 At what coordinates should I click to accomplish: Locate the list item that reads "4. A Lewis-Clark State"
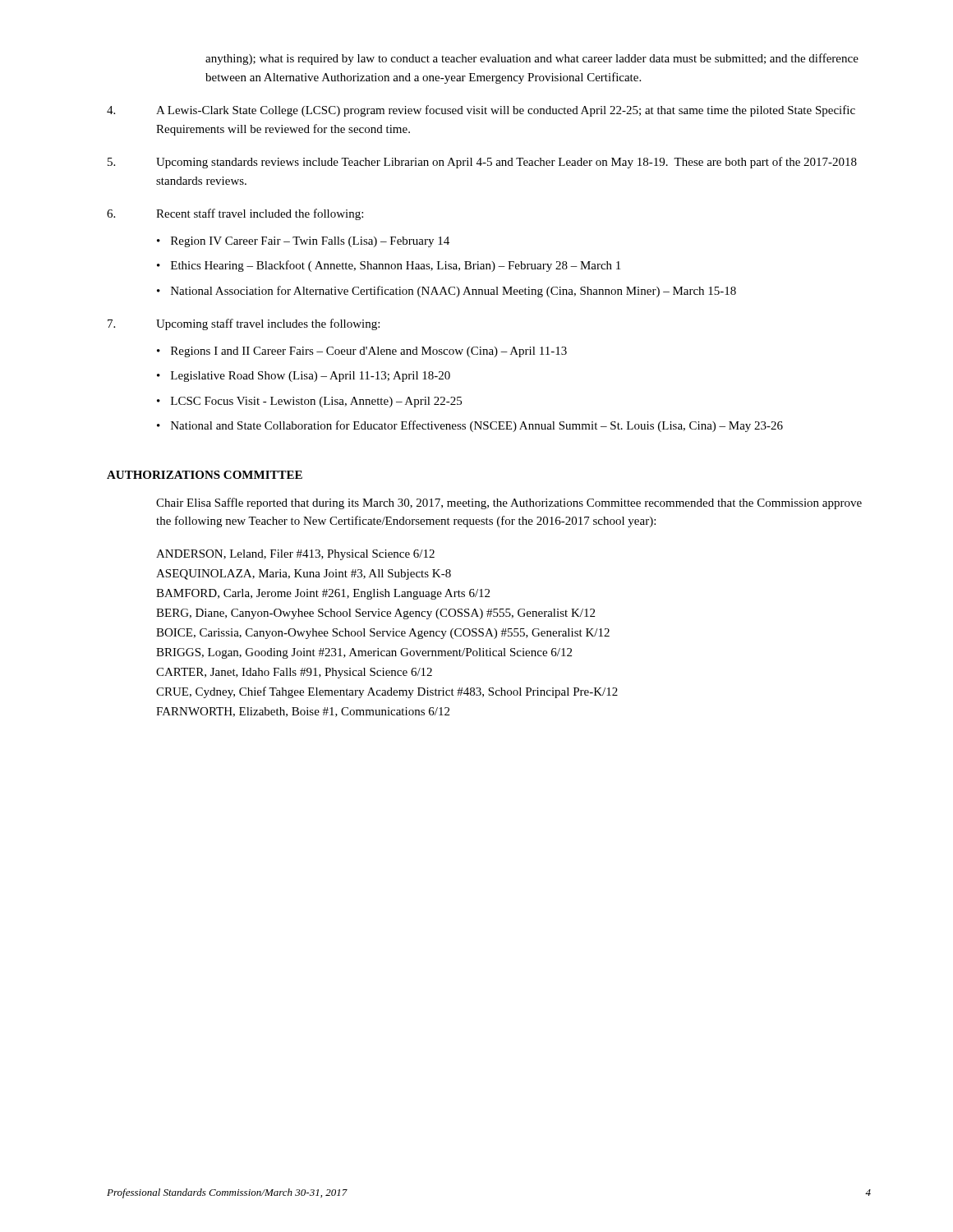[489, 120]
